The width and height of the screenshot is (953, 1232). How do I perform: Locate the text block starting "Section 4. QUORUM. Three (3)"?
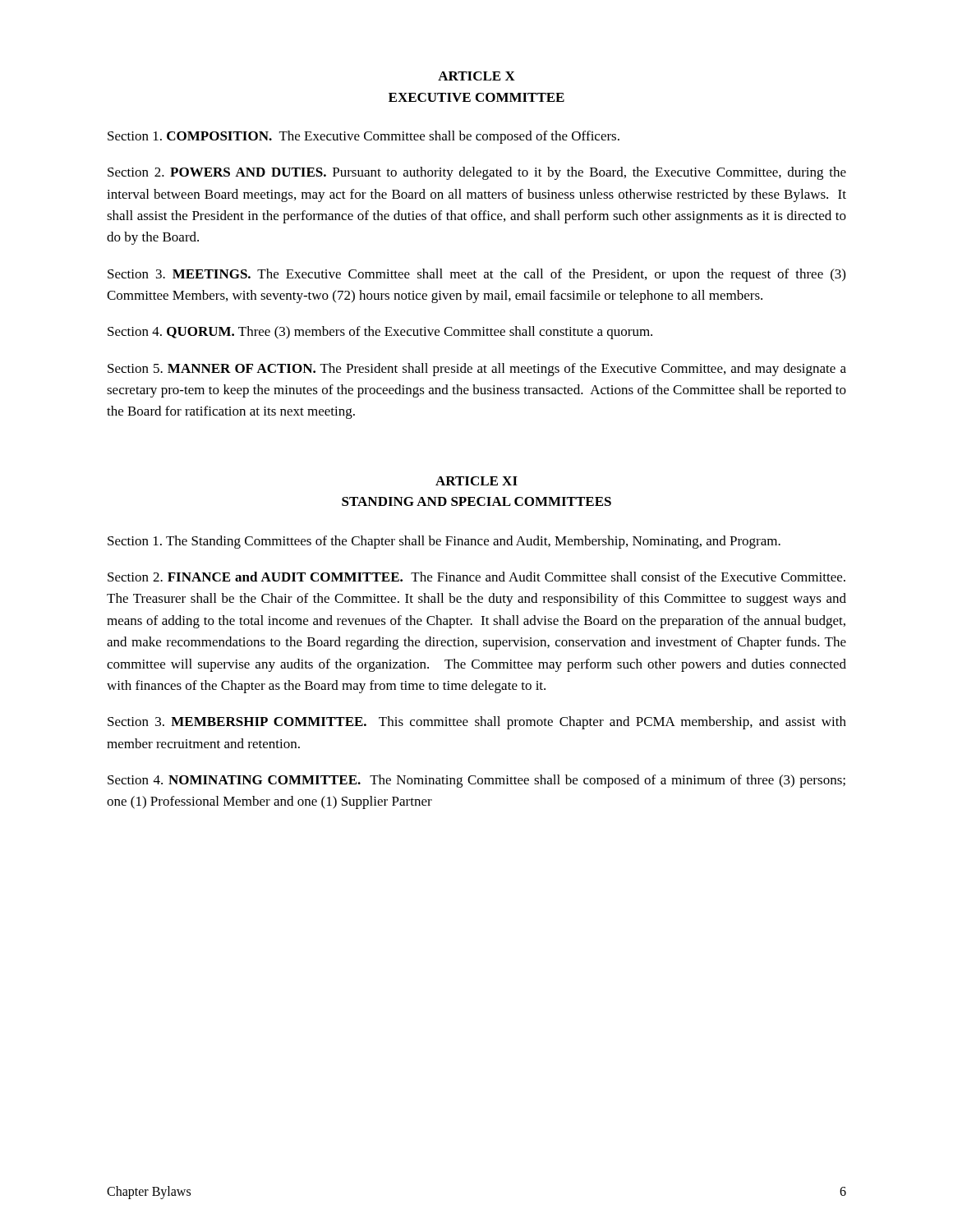point(380,332)
